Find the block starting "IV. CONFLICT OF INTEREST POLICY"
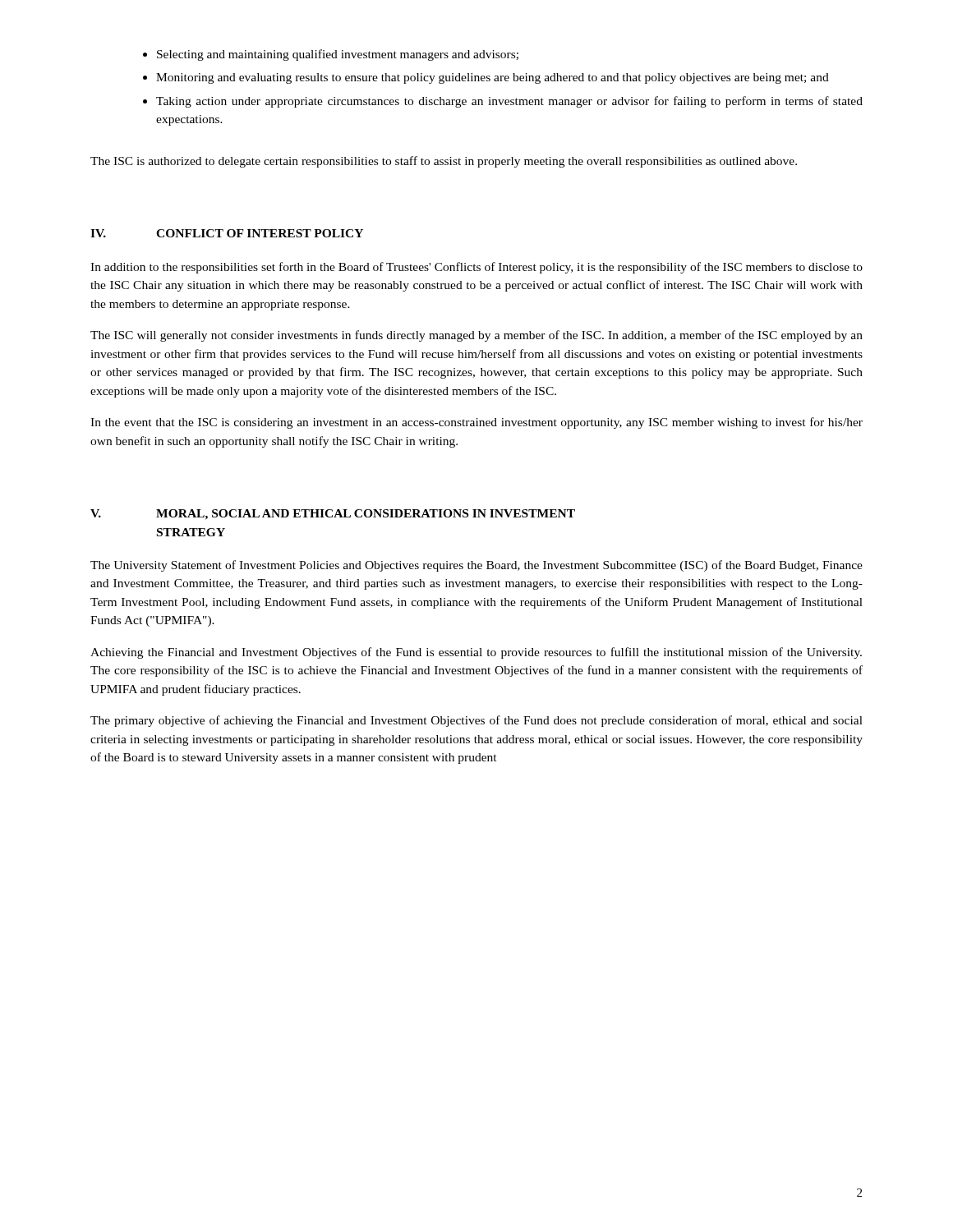This screenshot has height=1232, width=953. click(227, 234)
